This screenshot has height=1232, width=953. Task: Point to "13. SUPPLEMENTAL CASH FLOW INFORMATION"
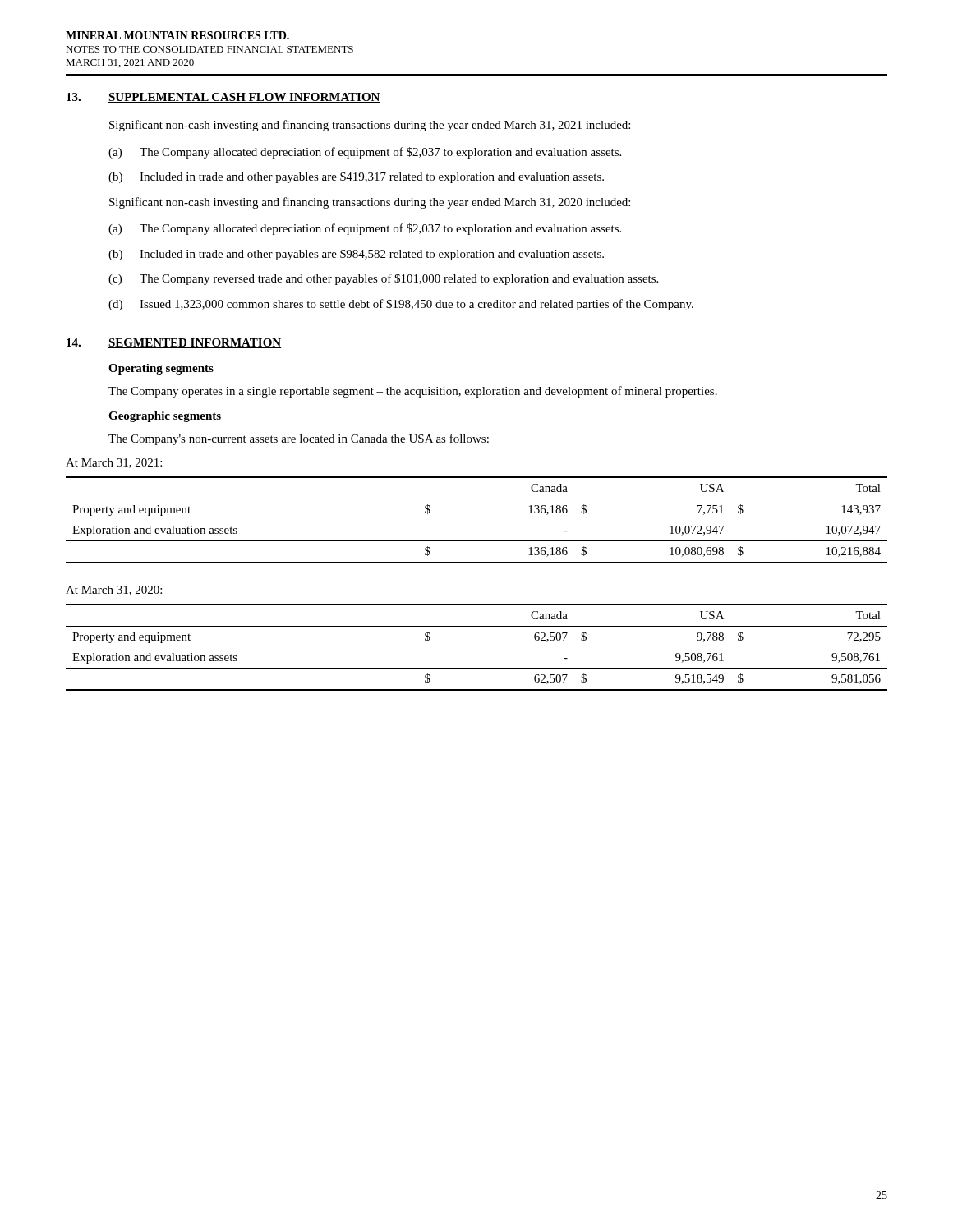click(223, 97)
